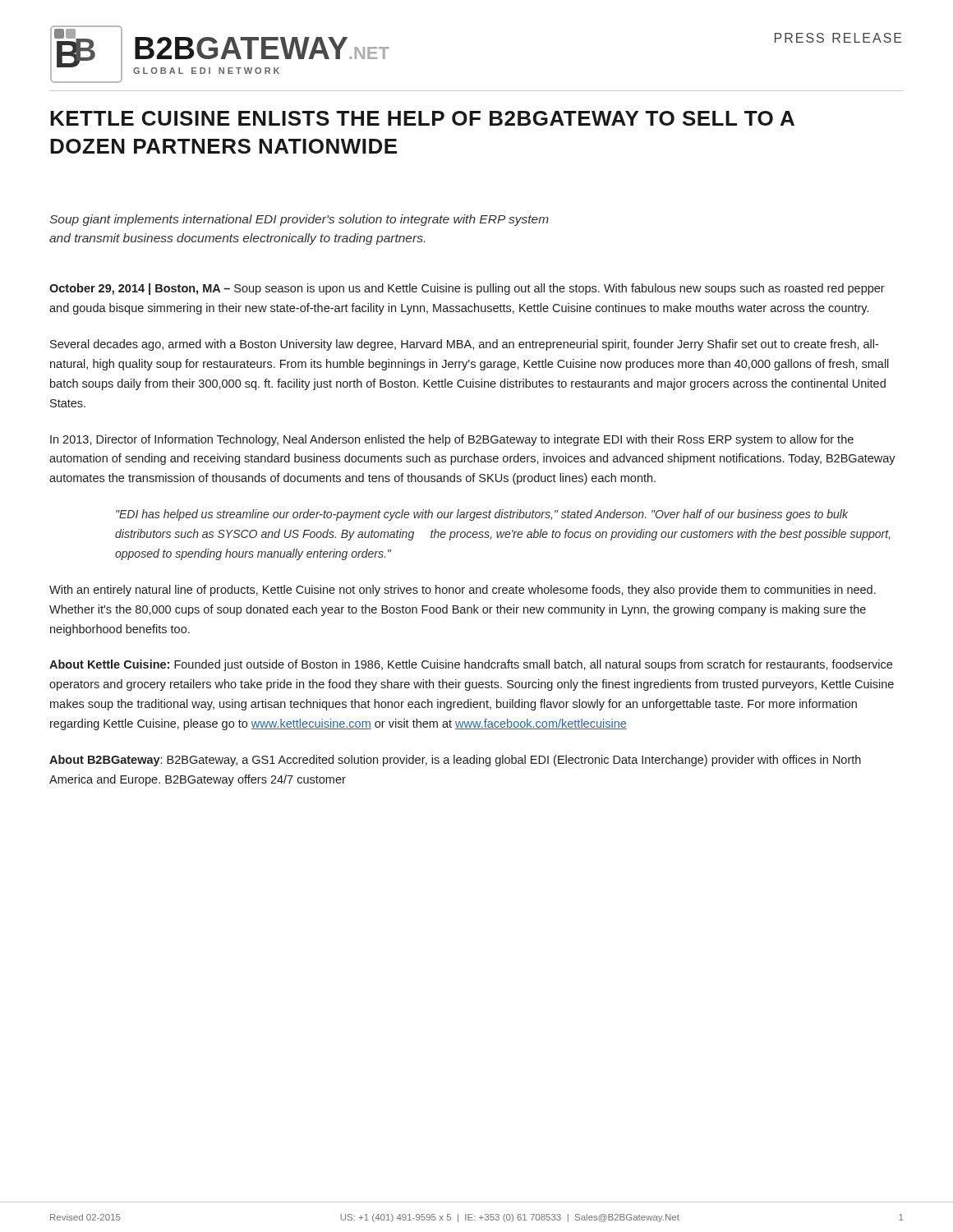This screenshot has height=1232, width=953.
Task: Select the text block that reads "About Kettle Cuisine: Founded"
Action: 472,694
